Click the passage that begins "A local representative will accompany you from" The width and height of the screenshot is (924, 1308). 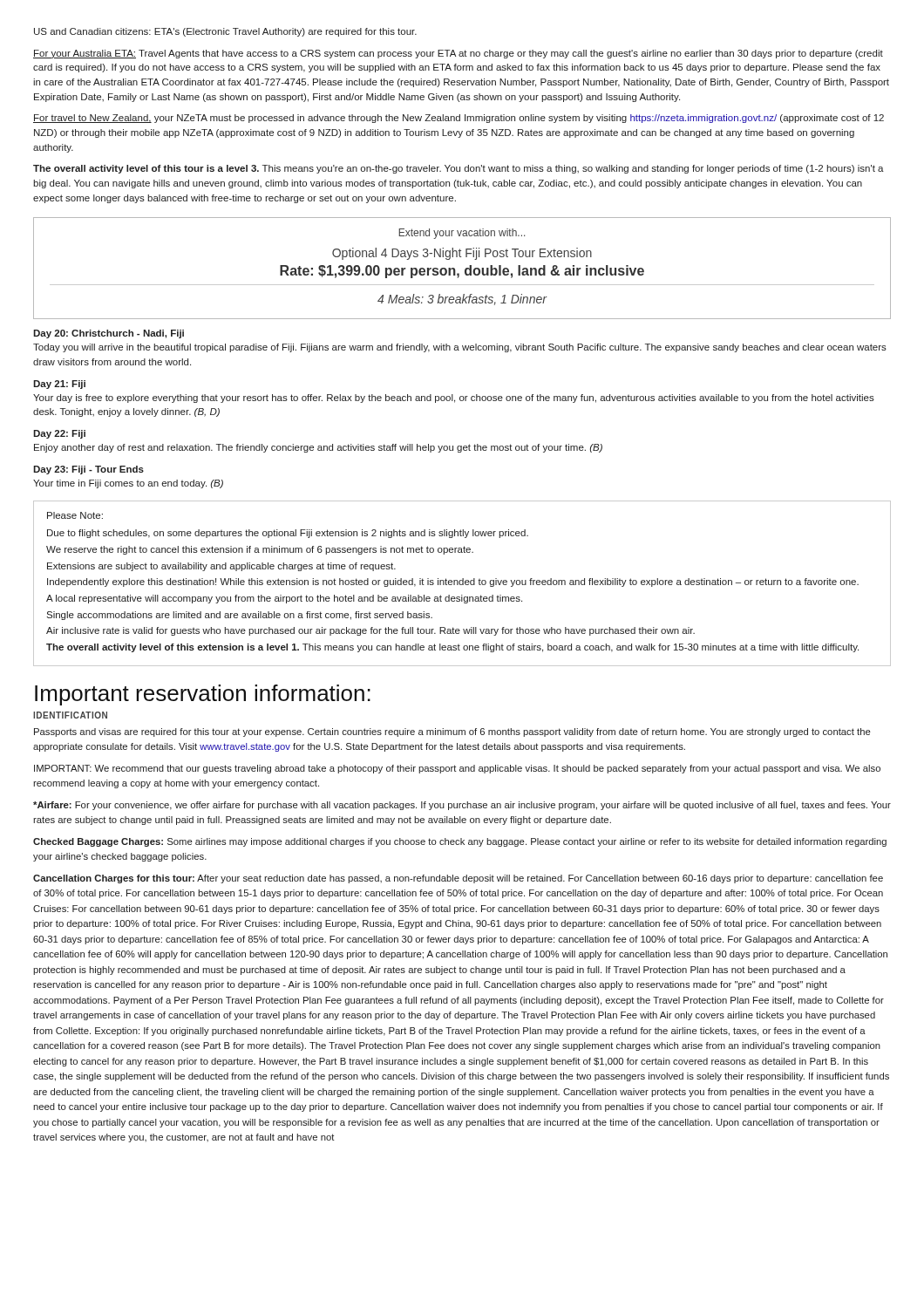(285, 598)
